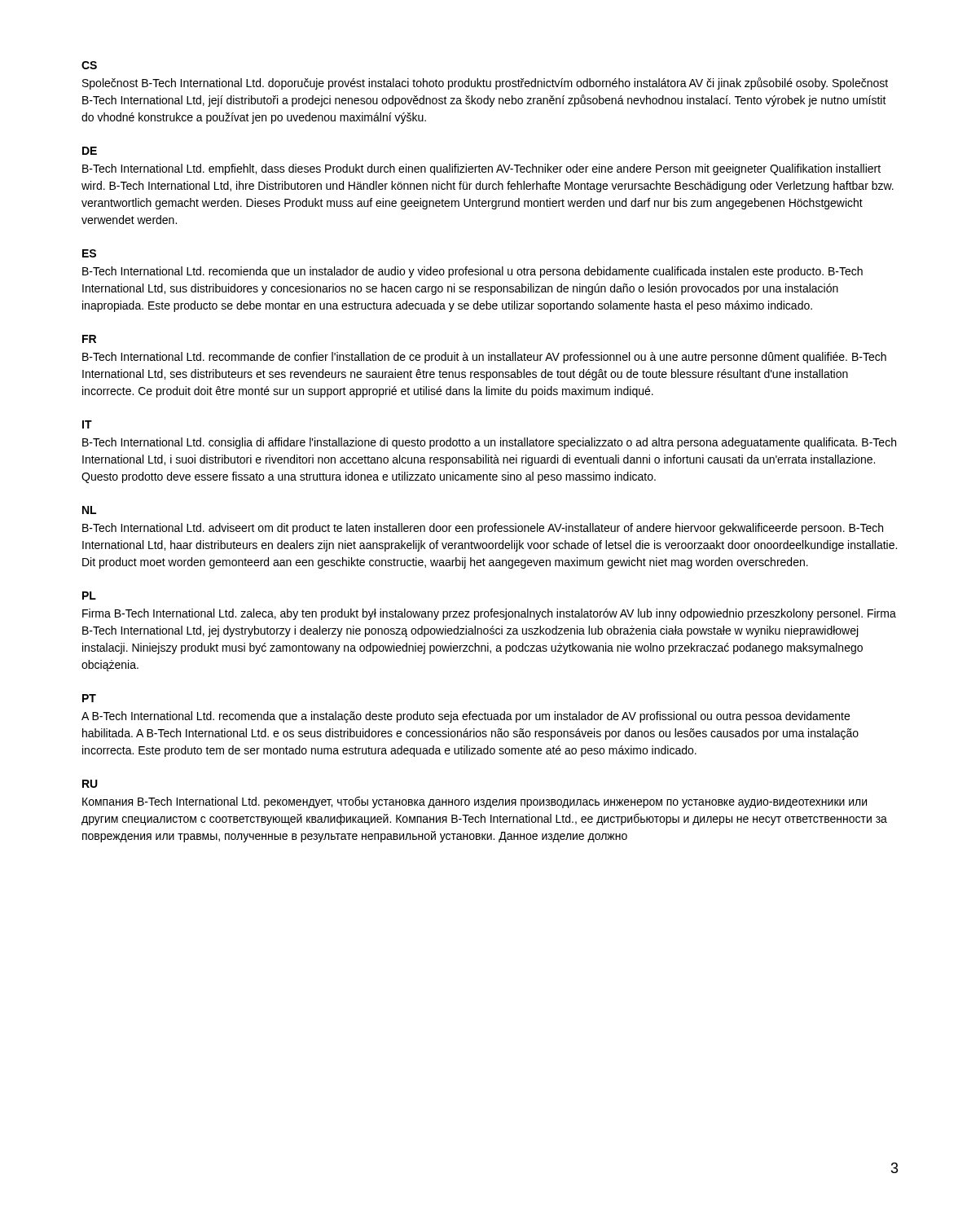980x1222 pixels.
Task: Click the passage that begins "B-Tech International Ltd. consiglia di"
Action: pyautogui.click(x=489, y=459)
